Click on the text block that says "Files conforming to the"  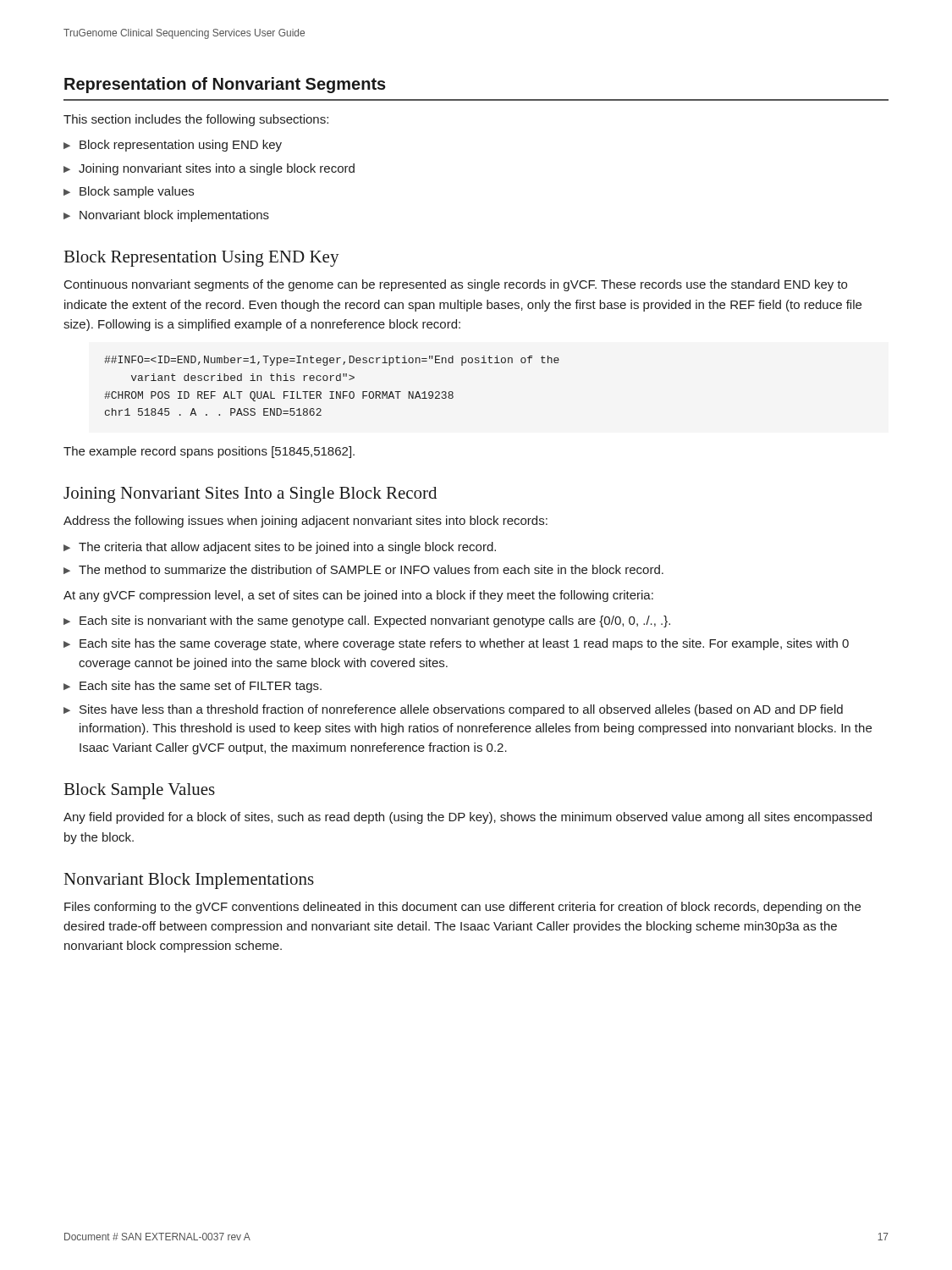pos(476,926)
